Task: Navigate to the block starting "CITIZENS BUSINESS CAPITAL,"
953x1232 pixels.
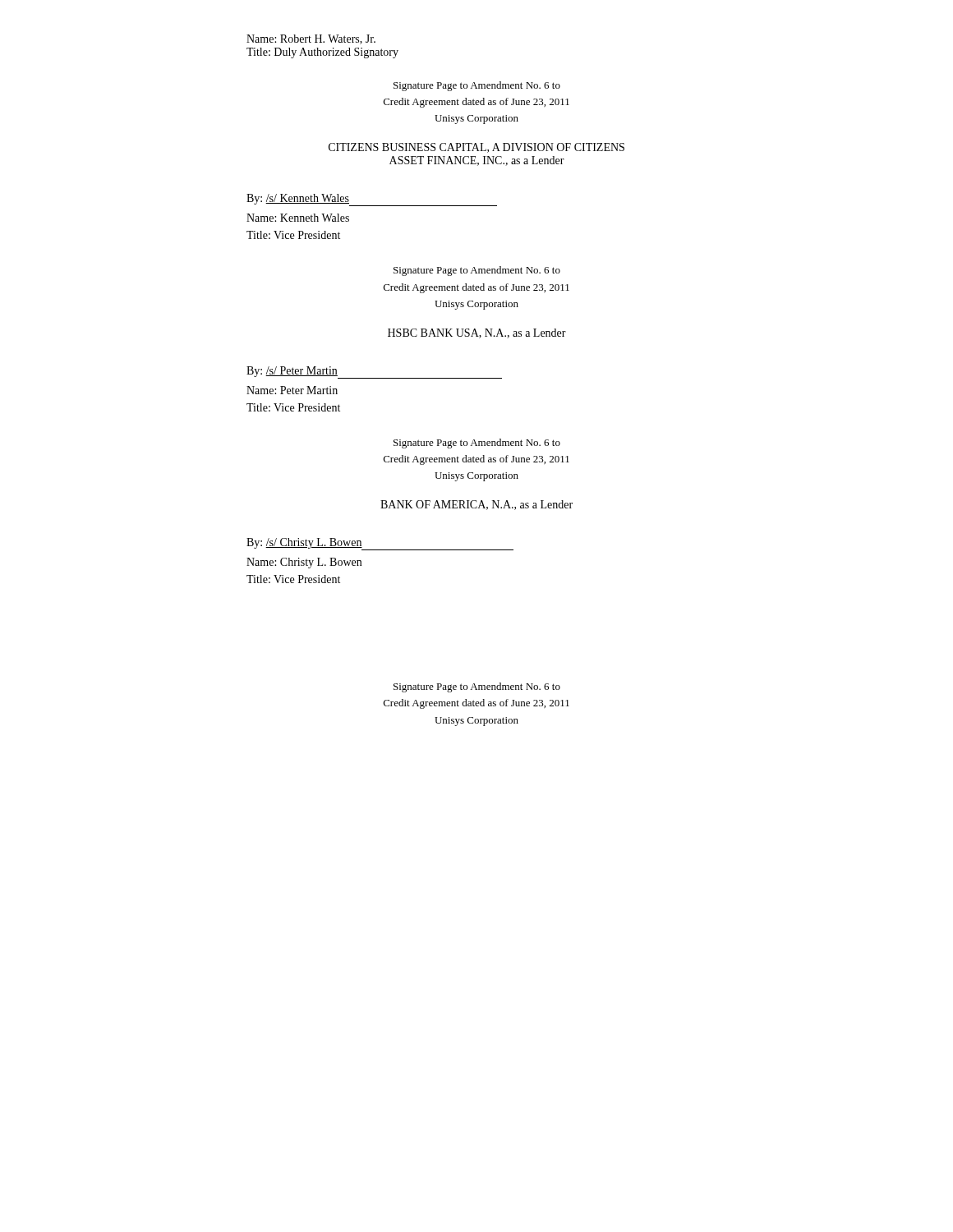Action: point(476,154)
